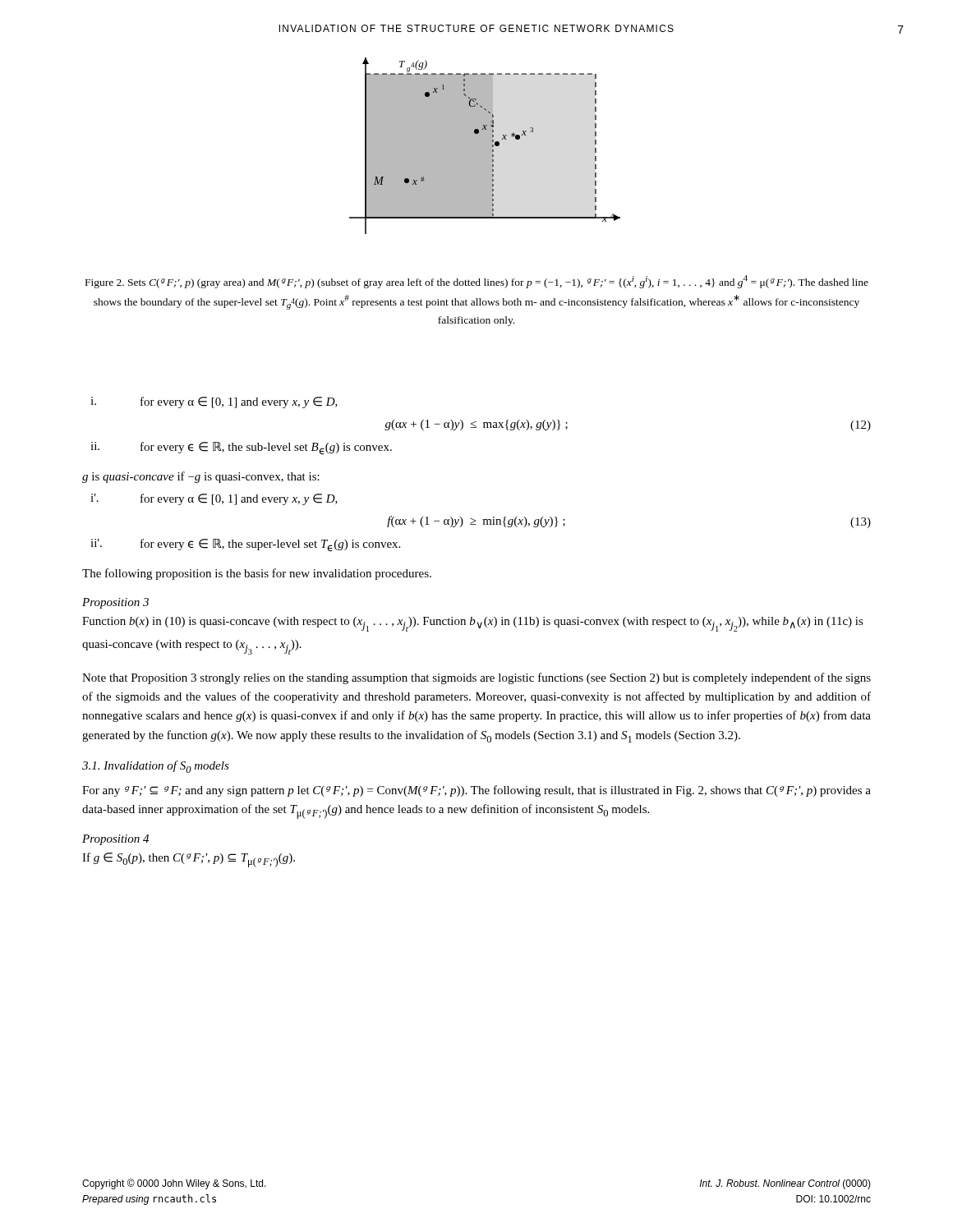Find the formula on this page that starts "g​(αx + (1 − α)y) ≤ max{g(x), g(y)}"
The height and width of the screenshot is (1232, 953).
coord(474,425)
